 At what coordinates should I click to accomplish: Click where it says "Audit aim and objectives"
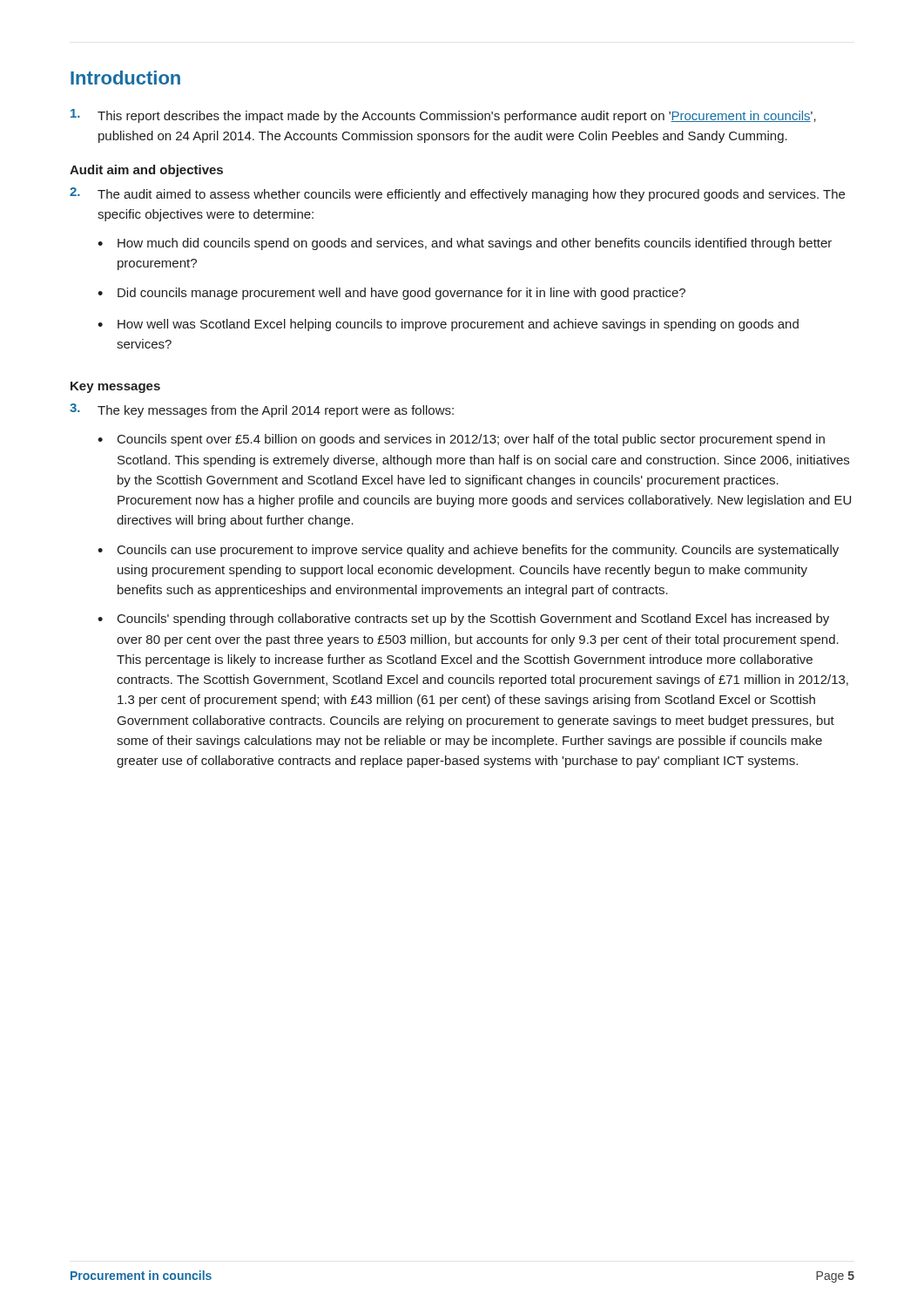(146, 171)
